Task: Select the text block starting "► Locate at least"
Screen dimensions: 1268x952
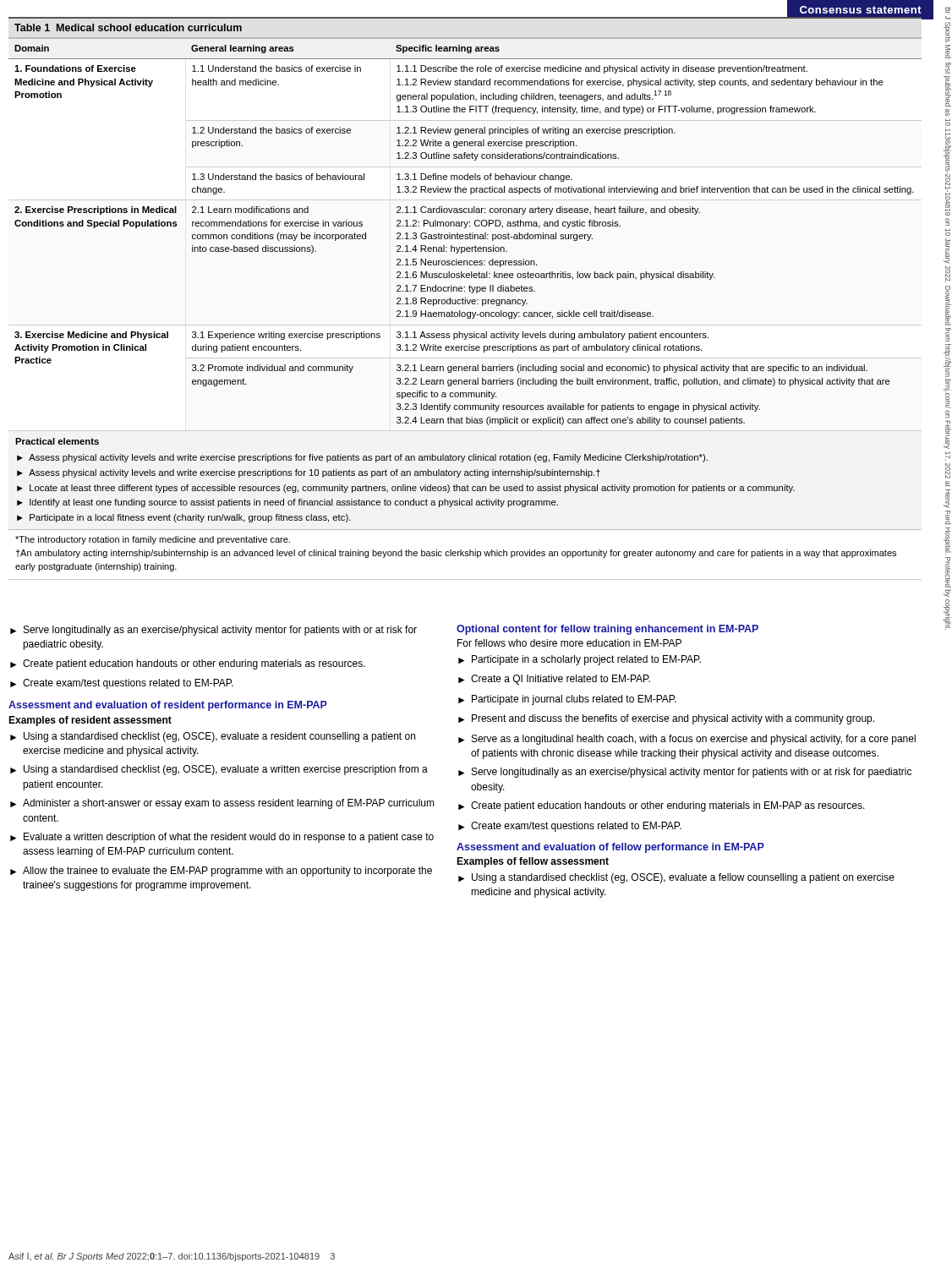Action: pyautogui.click(x=405, y=488)
